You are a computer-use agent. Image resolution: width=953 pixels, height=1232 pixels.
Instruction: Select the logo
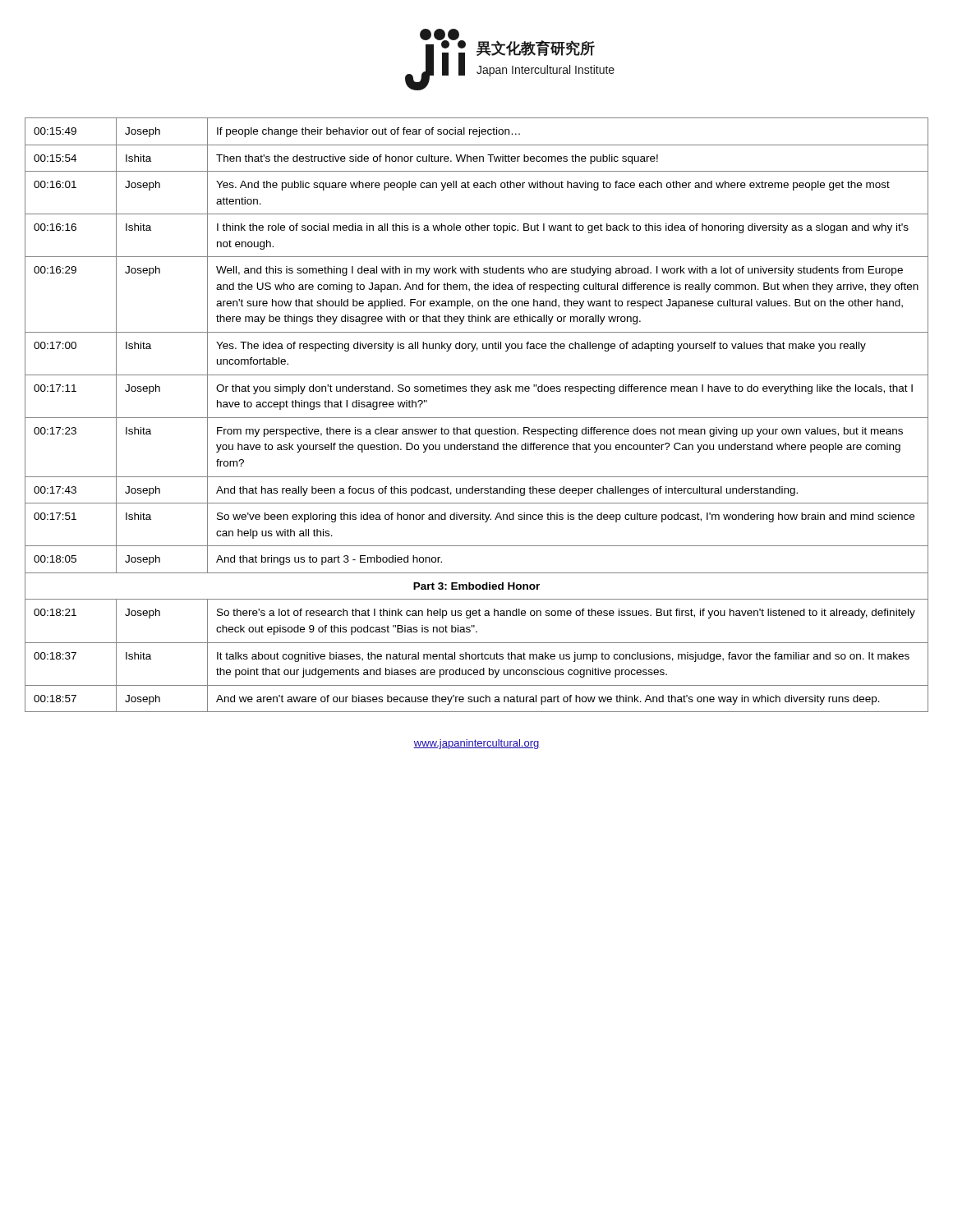[476, 59]
